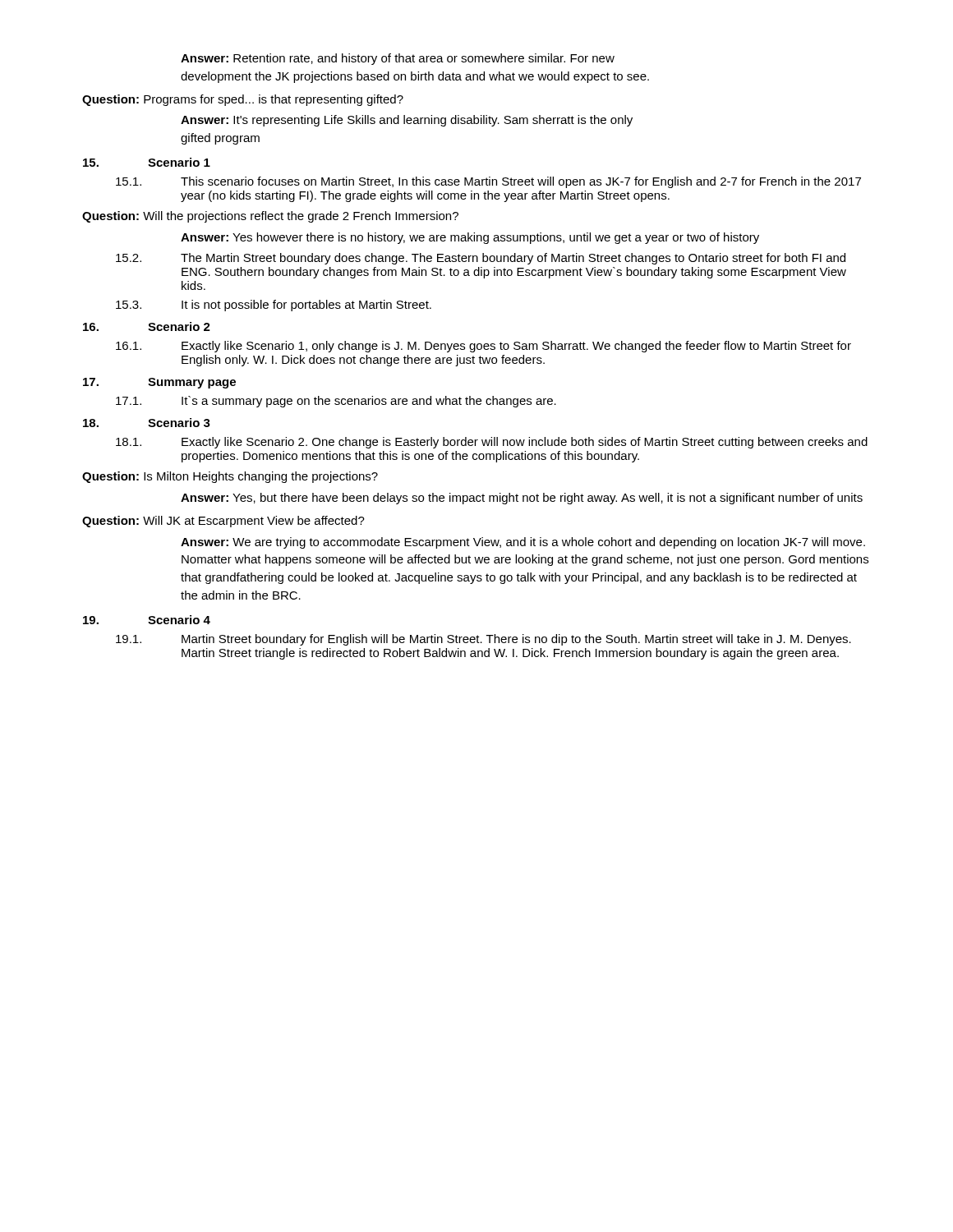
Task: Select the text block starting "15.3. It is not possible for portables"
Action: (x=274, y=306)
